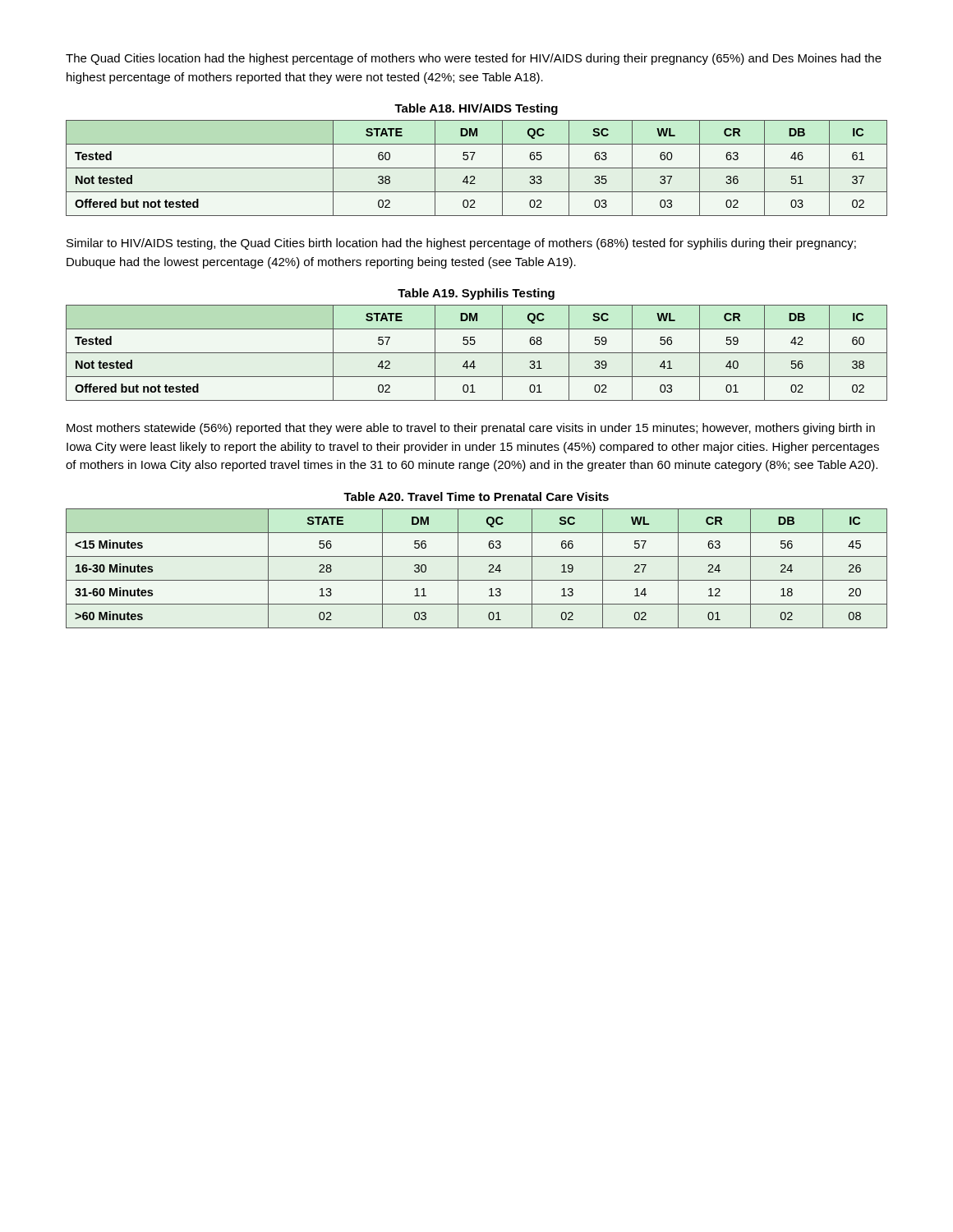Click on the text block that reads "The Quad Cities location had the highest percentage"
Screen dimensions: 1232x953
pyautogui.click(x=474, y=67)
